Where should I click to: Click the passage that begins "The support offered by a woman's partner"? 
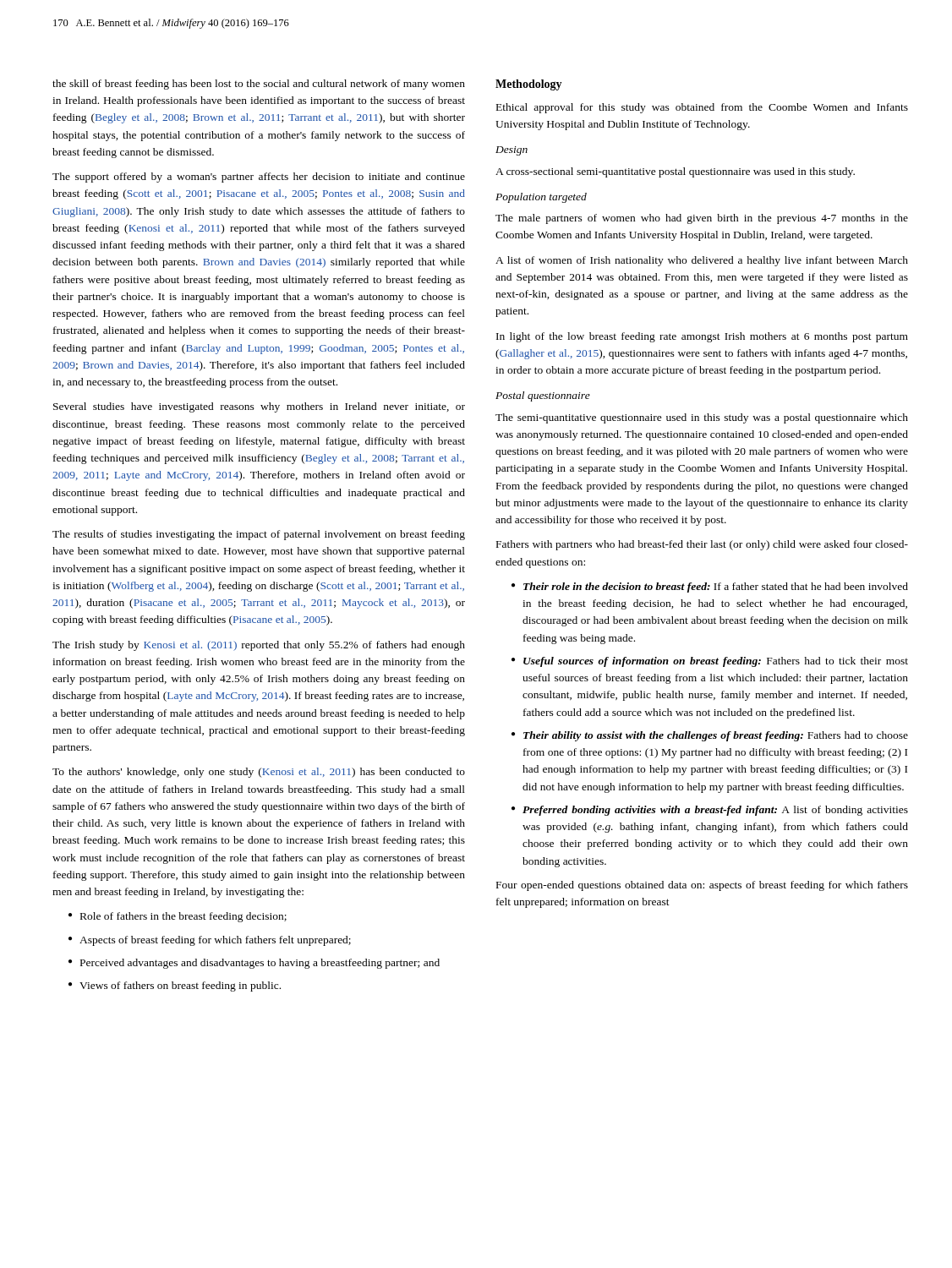click(259, 280)
